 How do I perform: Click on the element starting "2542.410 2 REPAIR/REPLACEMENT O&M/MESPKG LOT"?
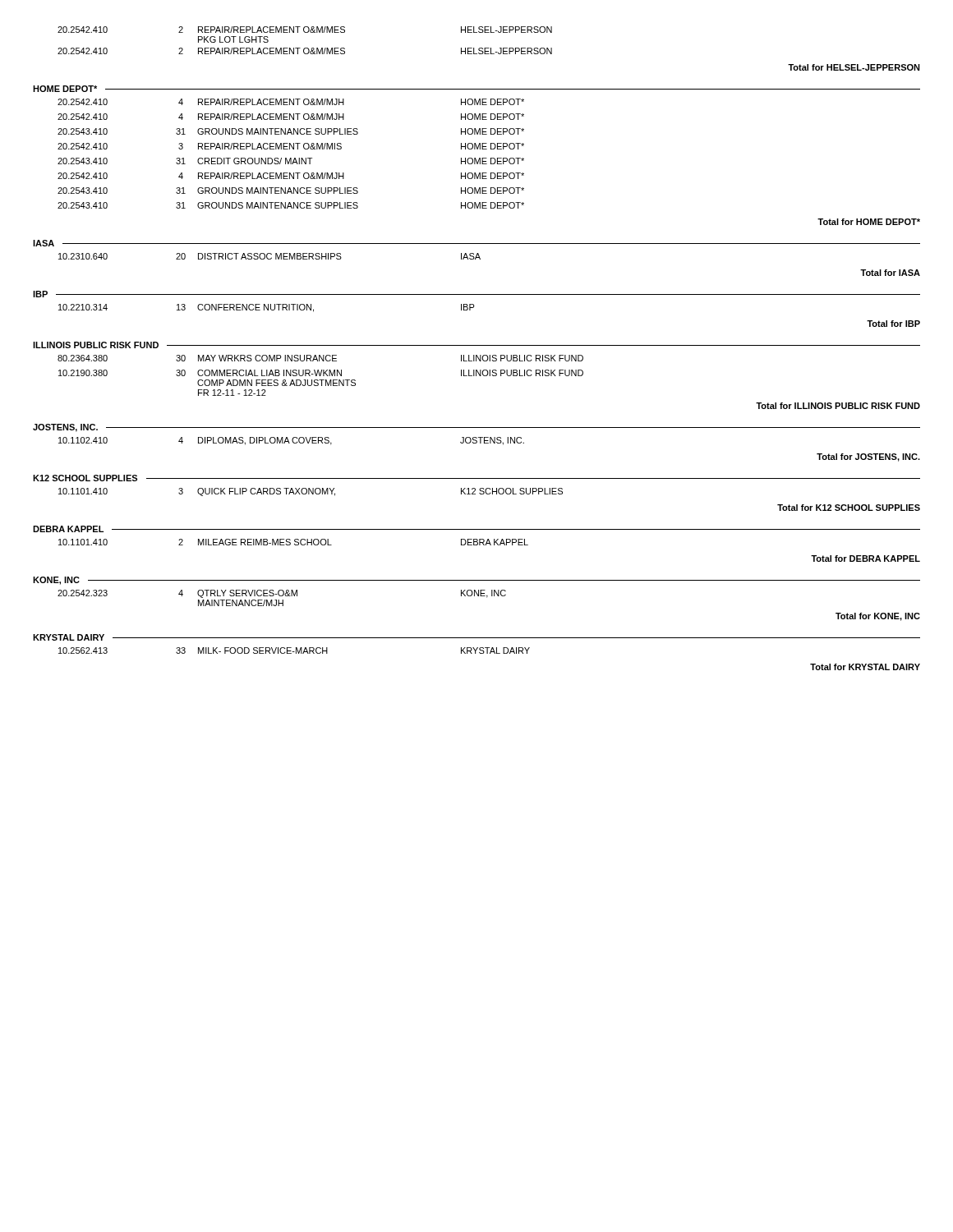(x=476, y=34)
